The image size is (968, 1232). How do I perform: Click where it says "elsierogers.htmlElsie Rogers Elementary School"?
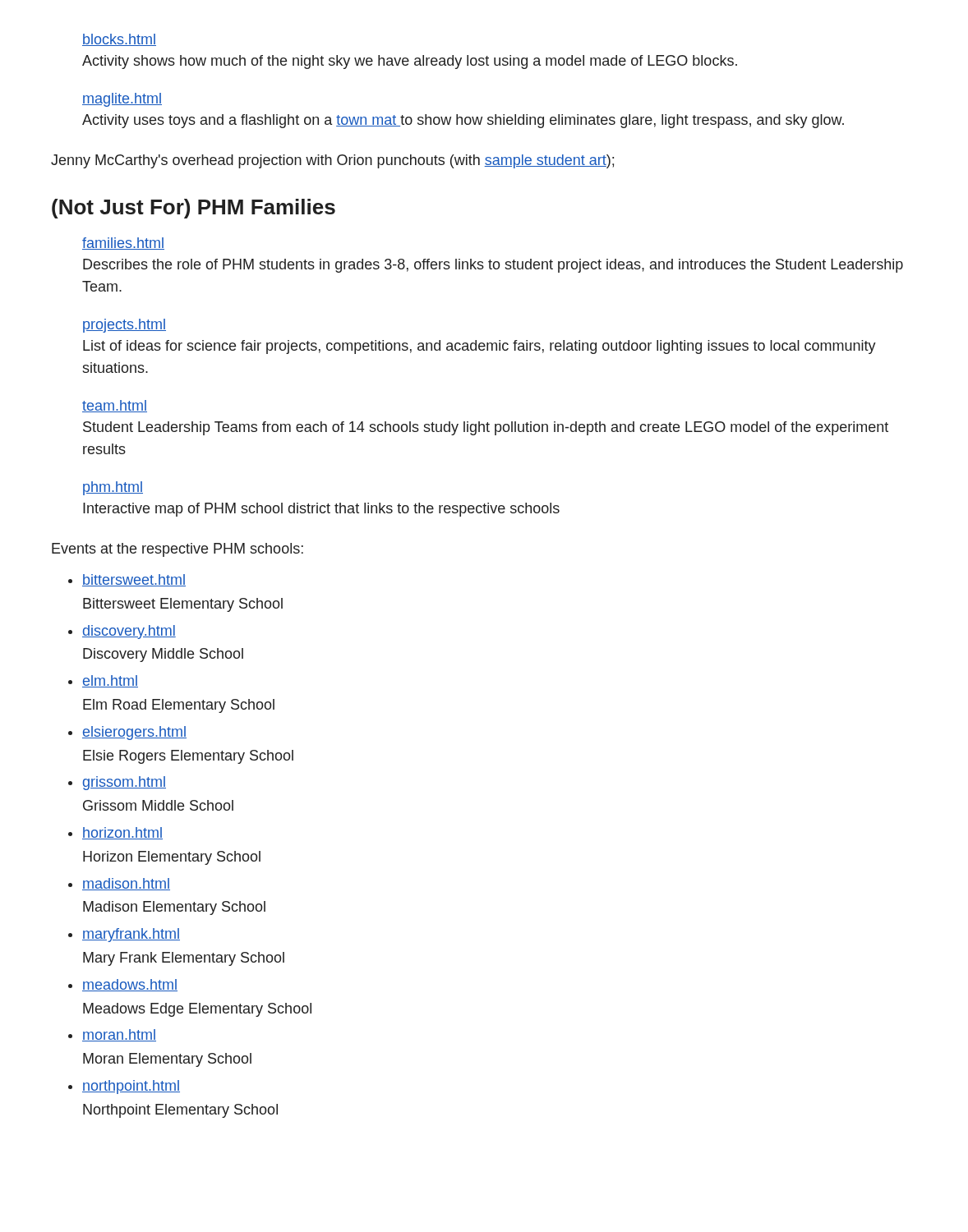click(x=188, y=743)
